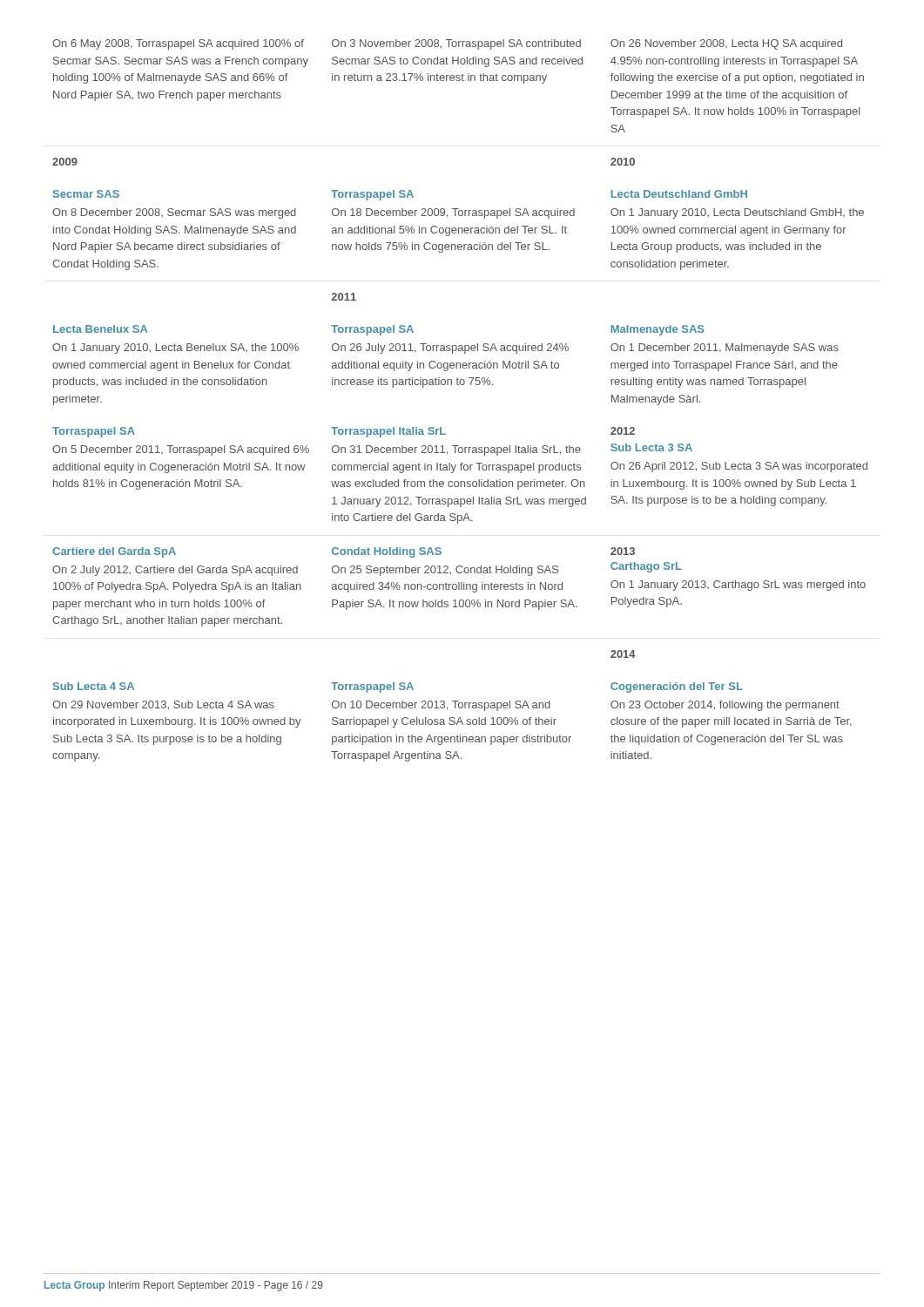Locate the block of text that opens with "Cogeneración del Ter SL On"
The height and width of the screenshot is (1307, 924).
click(739, 721)
